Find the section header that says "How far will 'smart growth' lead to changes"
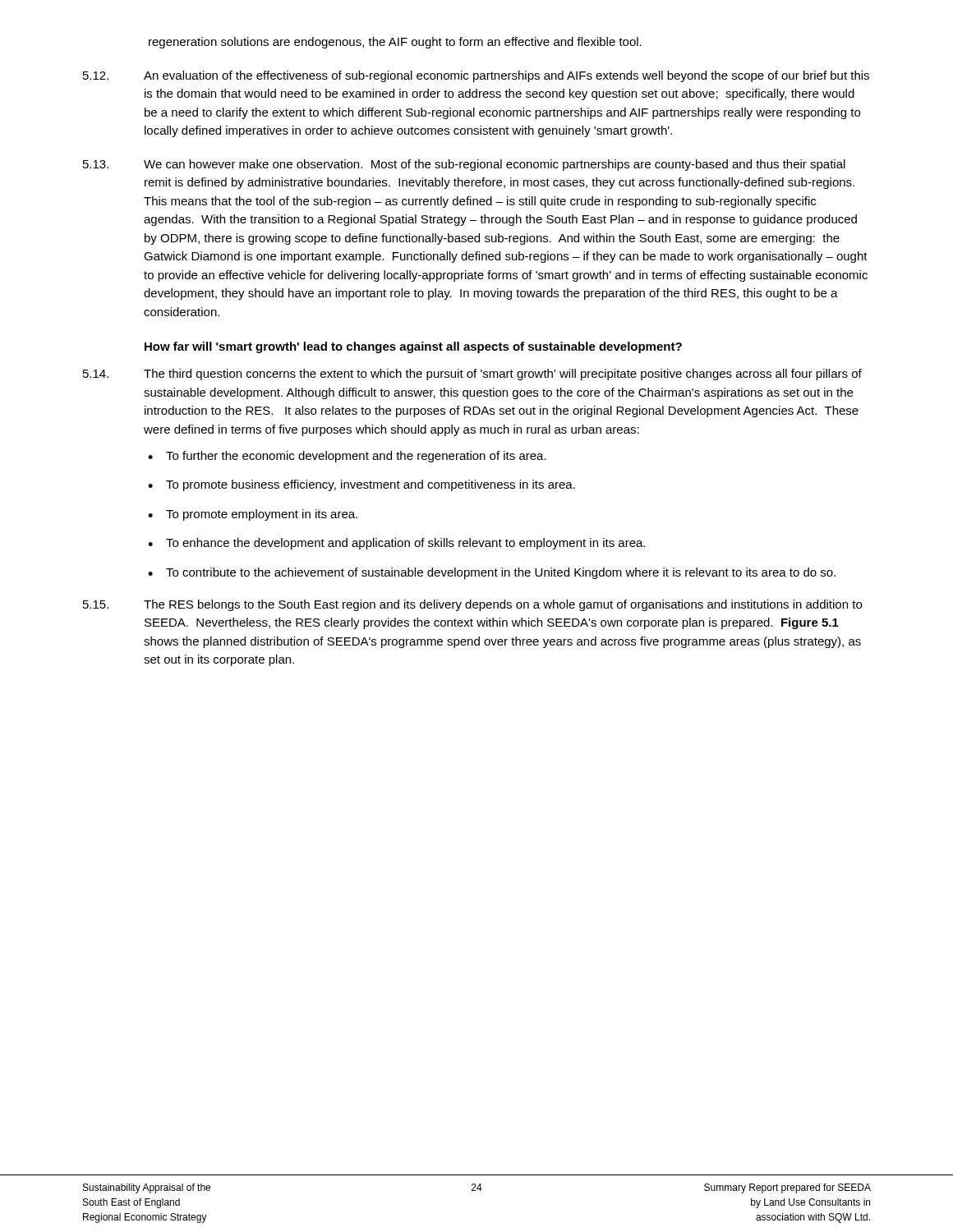Viewport: 953px width, 1232px height. (413, 346)
